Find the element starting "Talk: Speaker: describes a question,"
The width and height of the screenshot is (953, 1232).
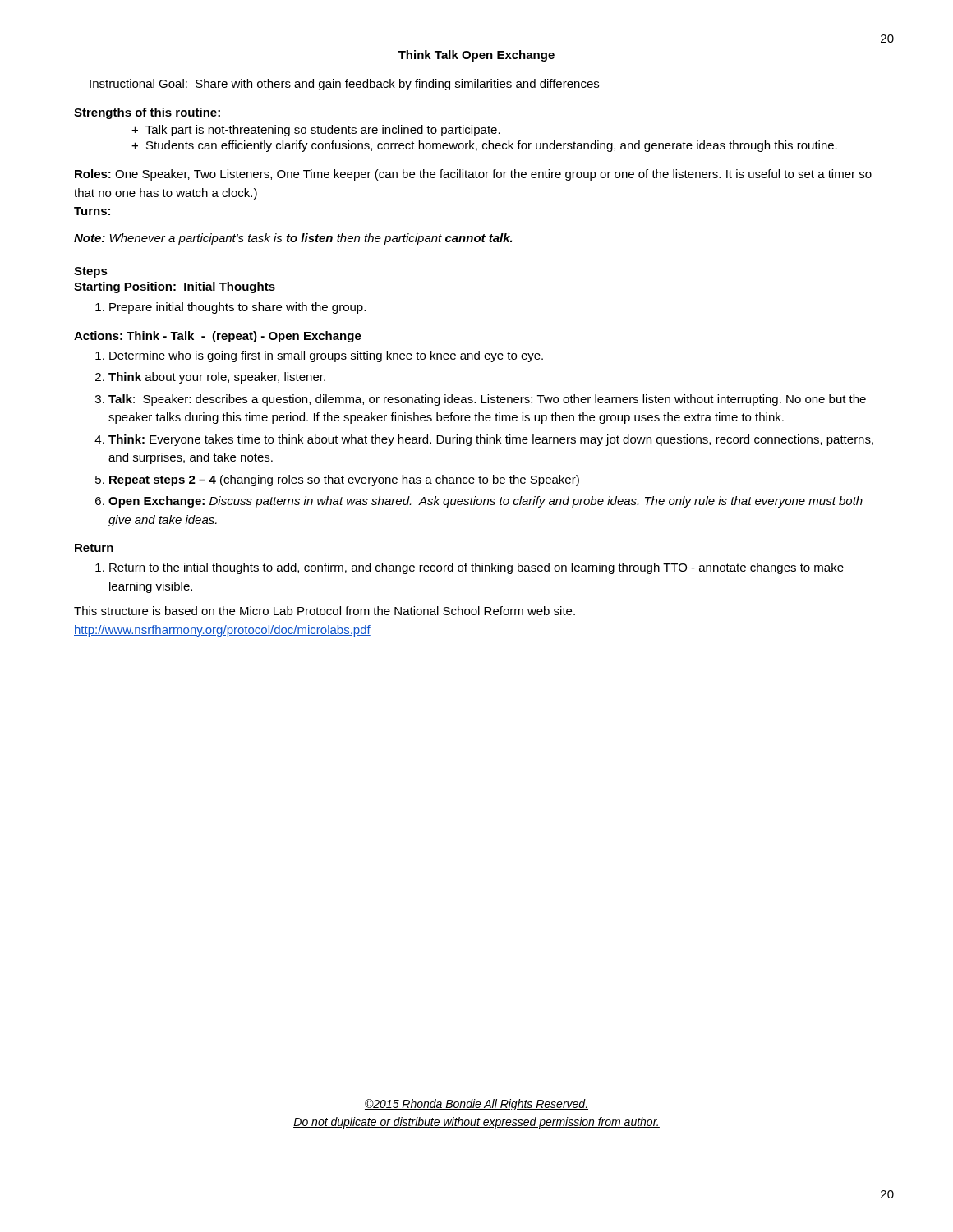[x=487, y=408]
